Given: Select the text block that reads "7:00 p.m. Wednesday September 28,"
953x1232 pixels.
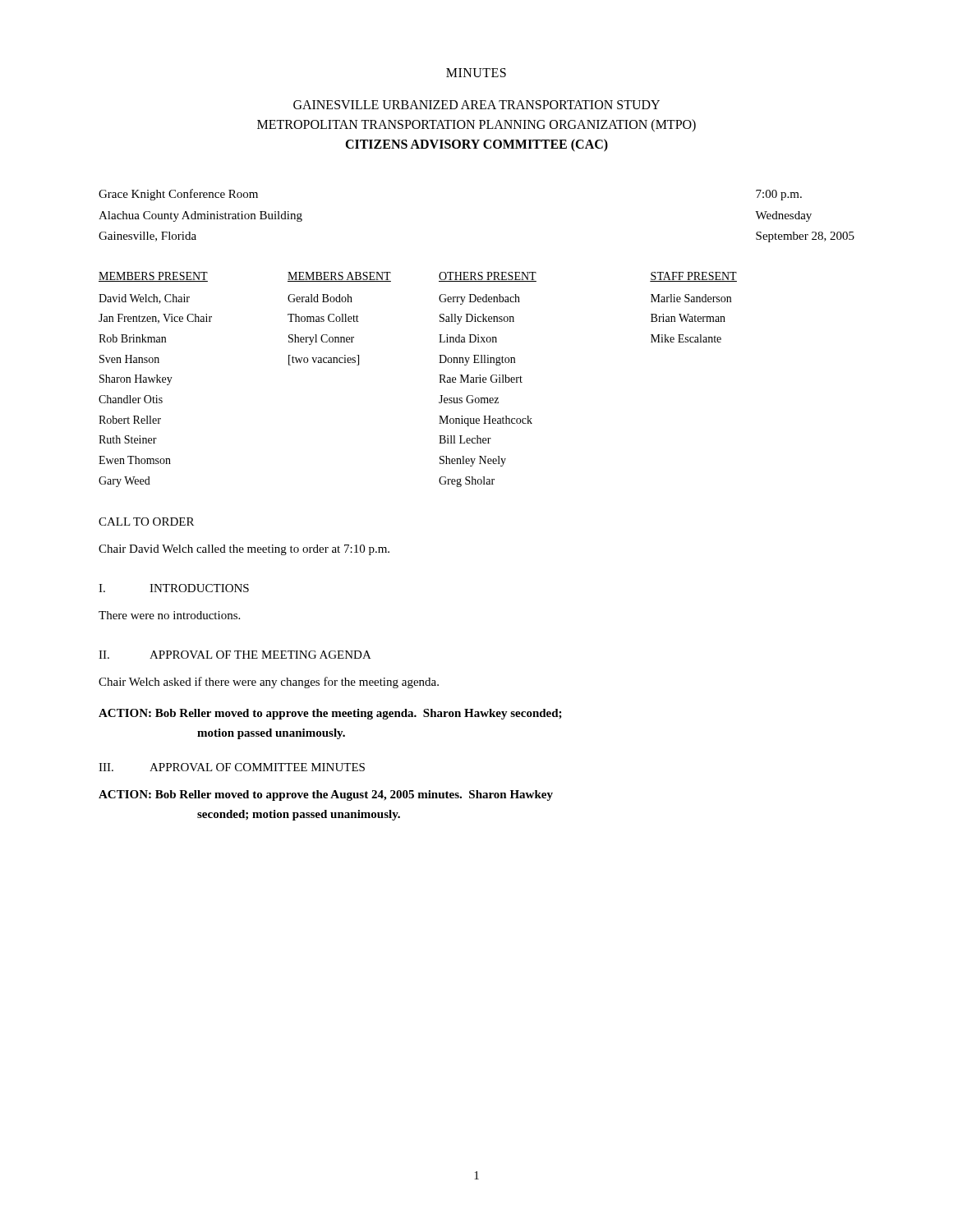Looking at the screenshot, I should (805, 215).
